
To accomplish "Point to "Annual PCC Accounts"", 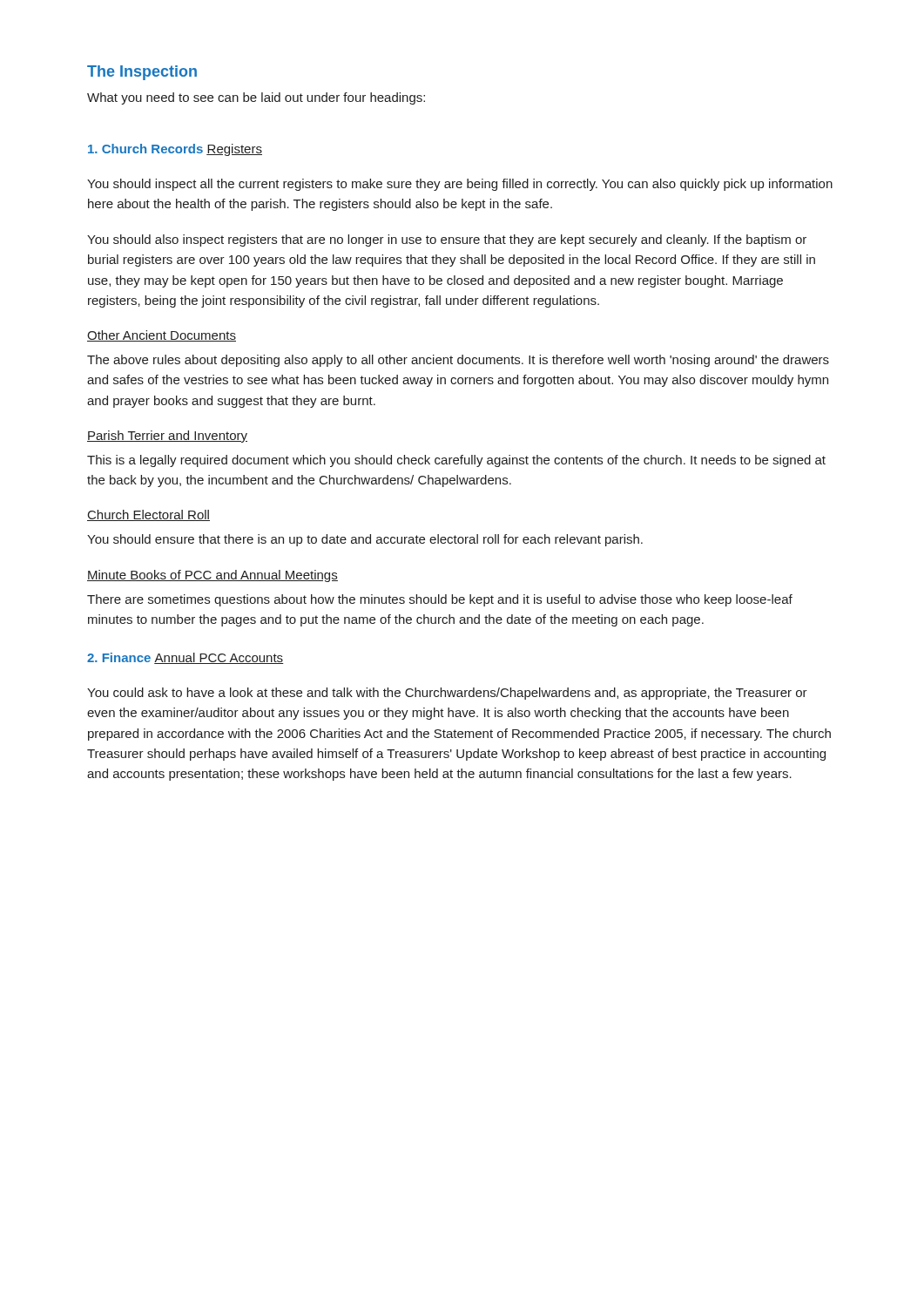I will pyautogui.click(x=219, y=657).
